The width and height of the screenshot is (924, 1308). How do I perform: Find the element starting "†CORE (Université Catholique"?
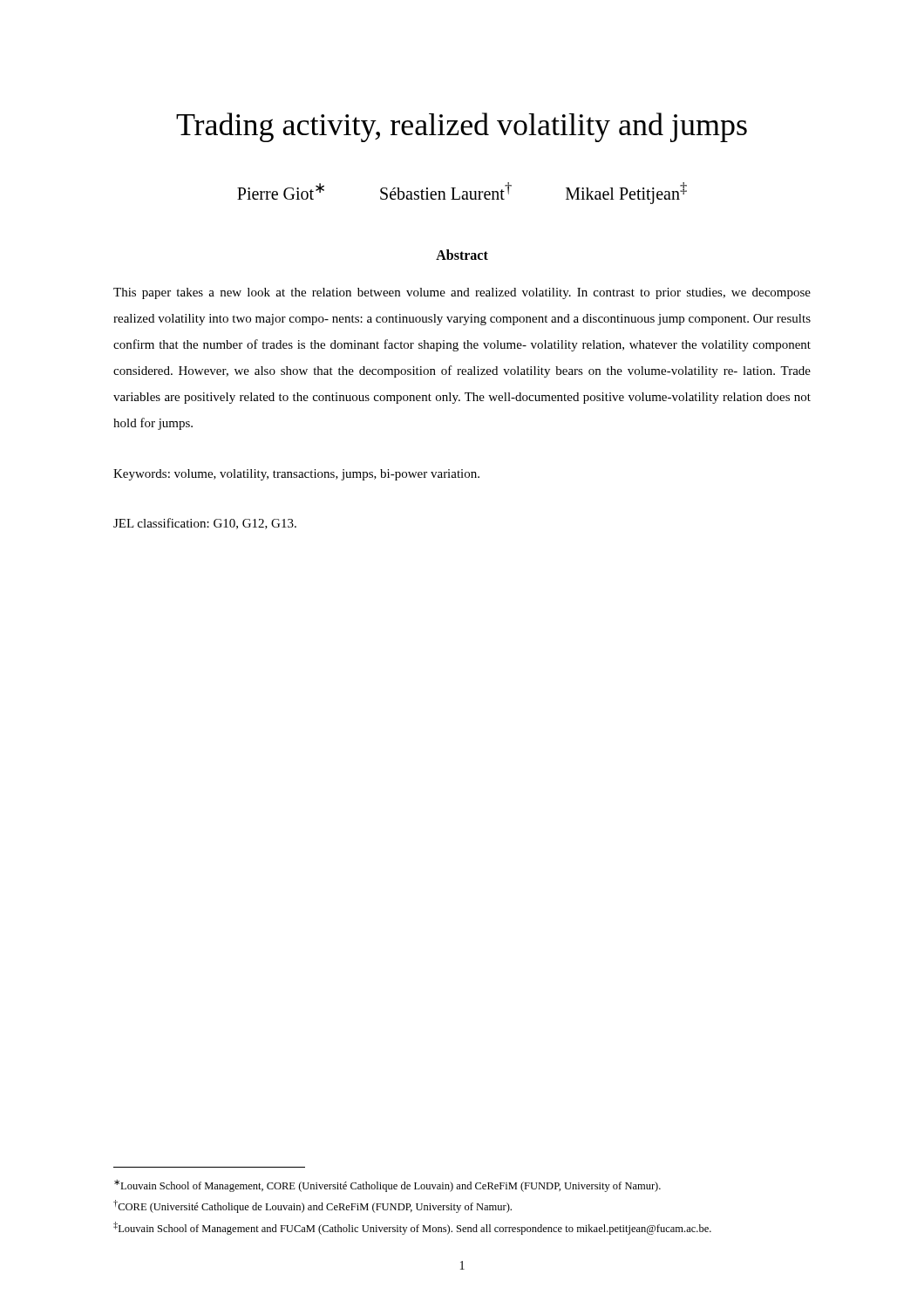[x=313, y=1206]
